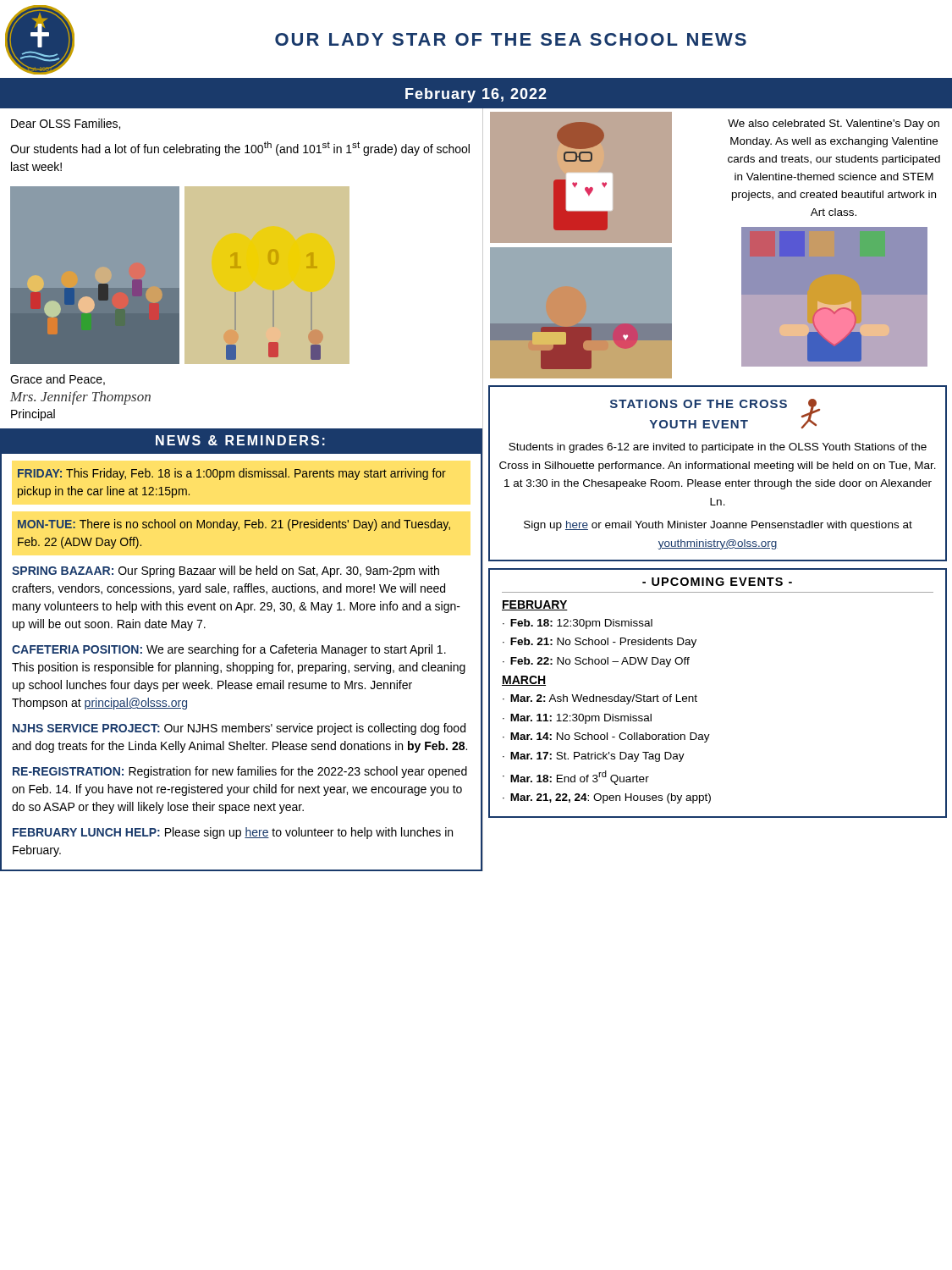Screen dimensions: 1270x952
Task: Find the block on this page that starts "Grace and Peace, Mrs. Jennifer Thompson"
Action: (x=58, y=380)
